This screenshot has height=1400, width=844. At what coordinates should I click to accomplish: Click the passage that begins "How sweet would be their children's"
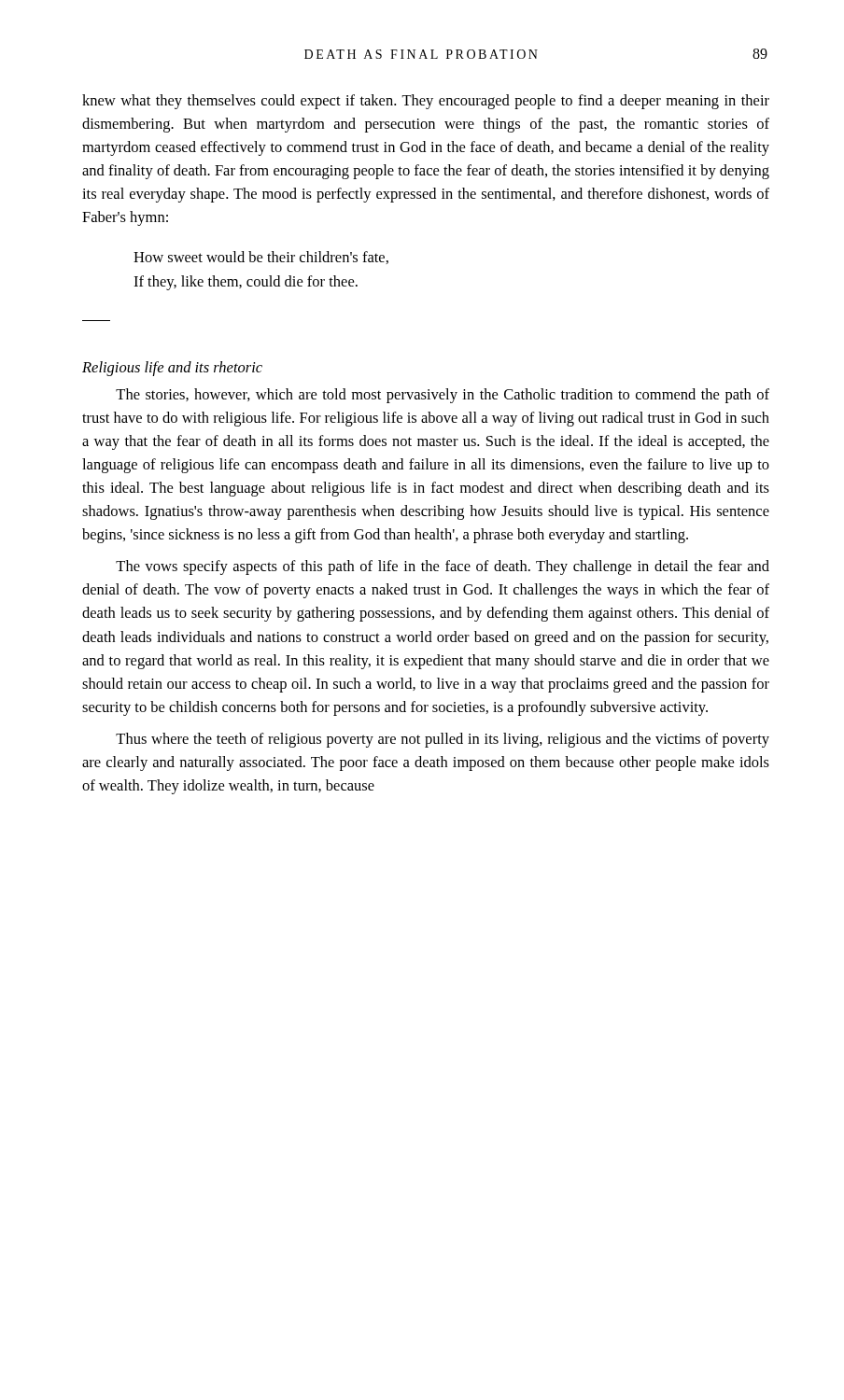coord(261,269)
